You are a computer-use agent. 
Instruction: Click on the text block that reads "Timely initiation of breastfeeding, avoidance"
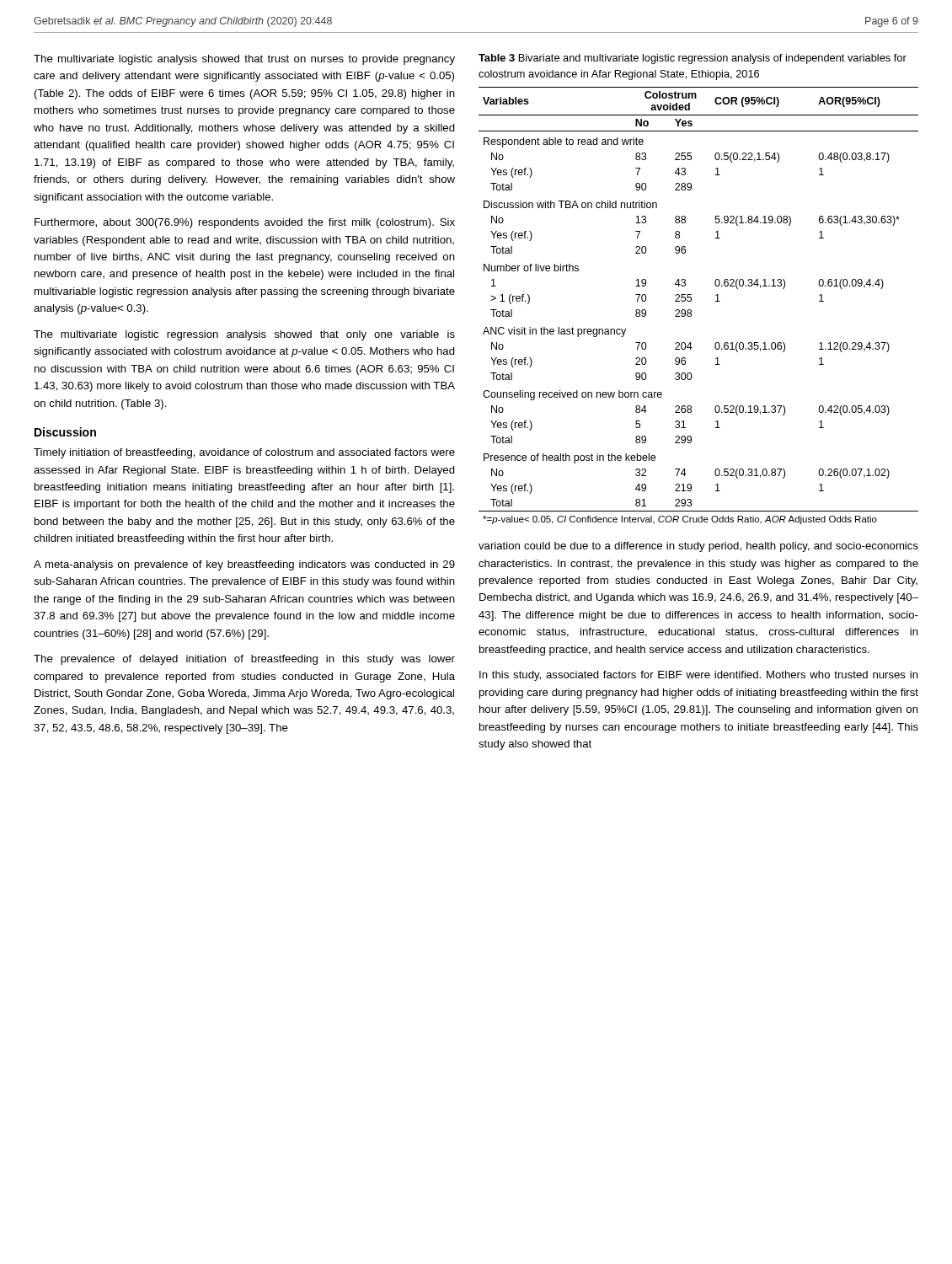(x=244, y=495)
